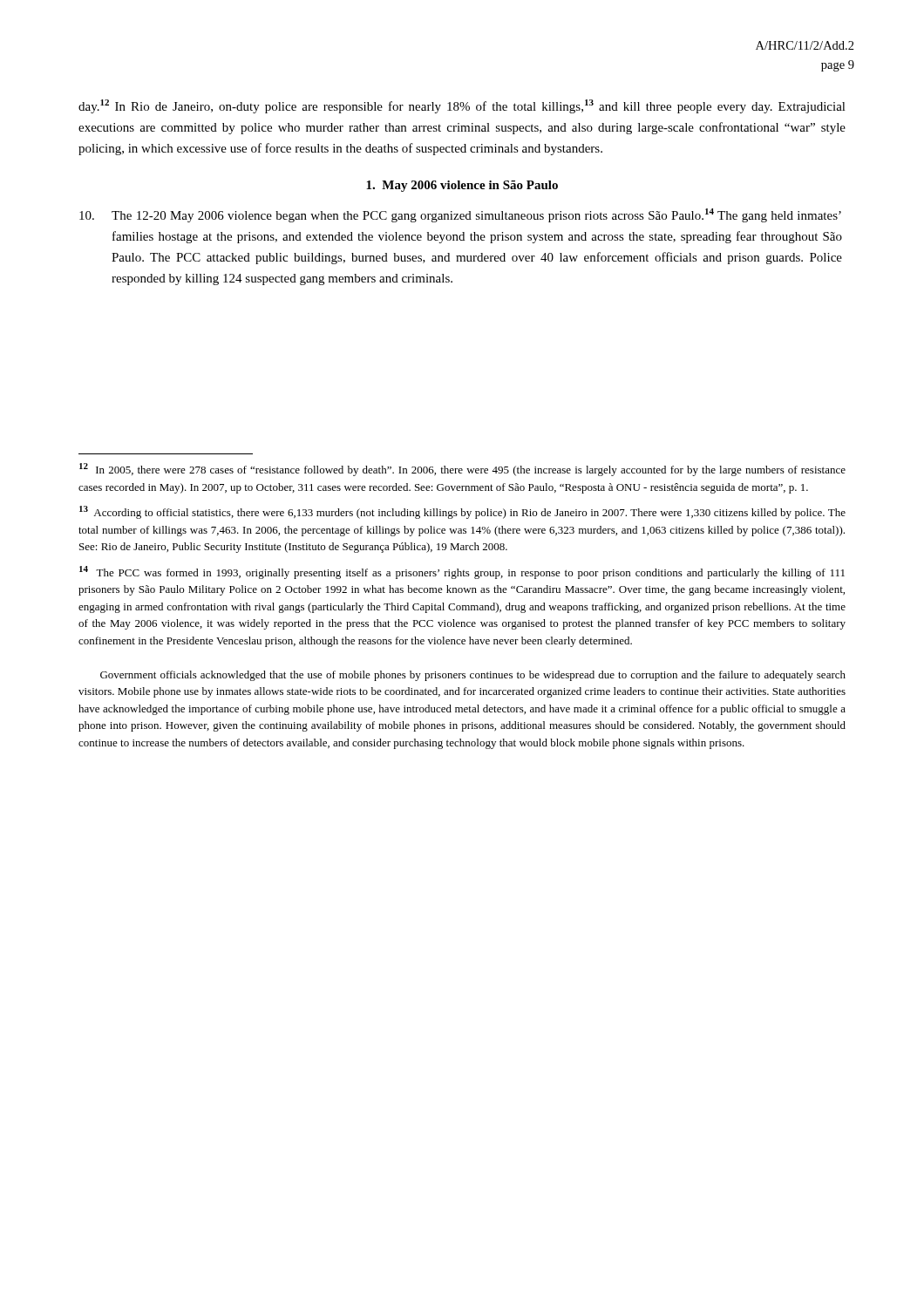Locate the section header containing "1. May 2006 violence in São Paulo"
Screen dimensions: 1308x924
462,185
